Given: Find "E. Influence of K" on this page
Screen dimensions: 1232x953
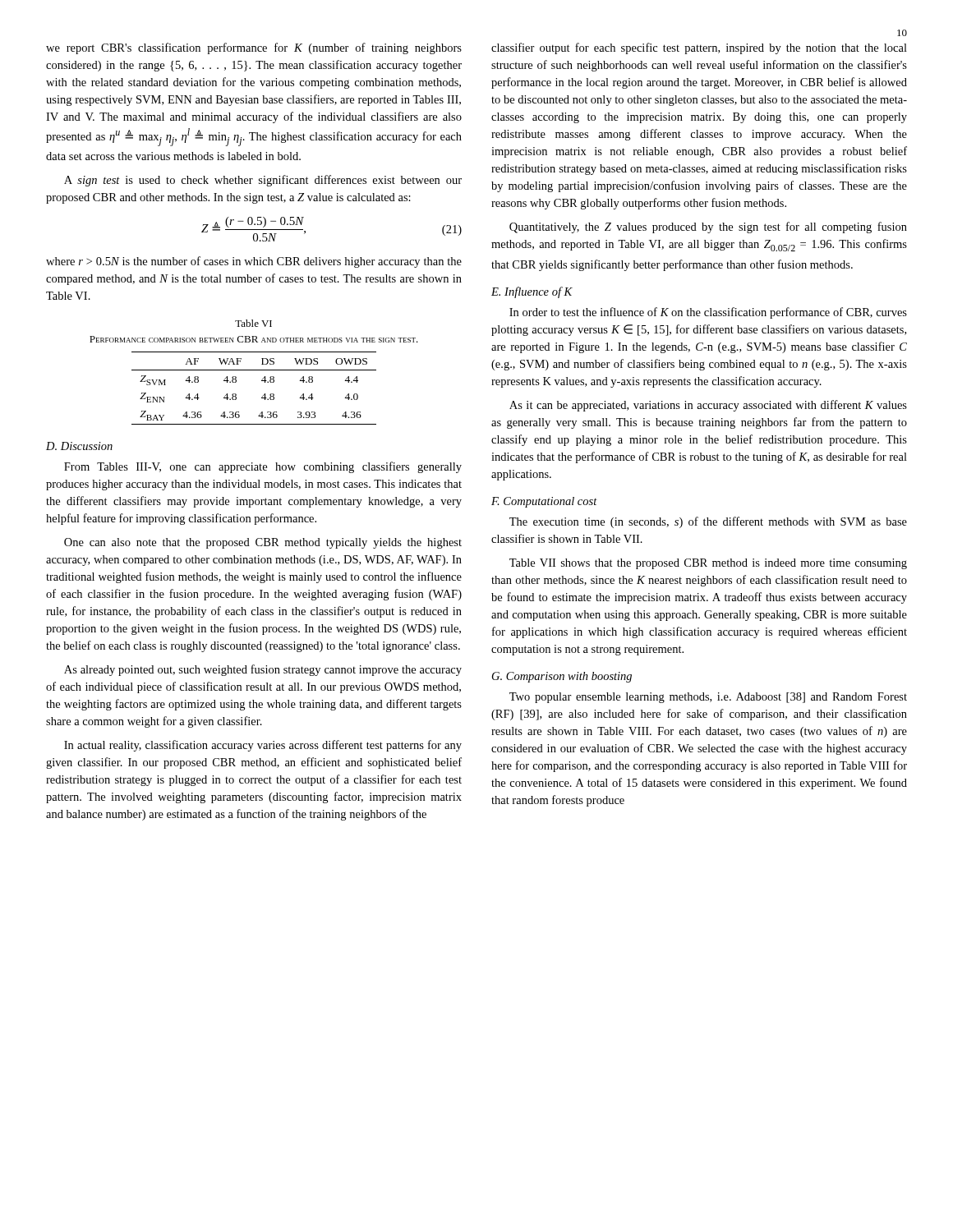Looking at the screenshot, I should pos(532,292).
